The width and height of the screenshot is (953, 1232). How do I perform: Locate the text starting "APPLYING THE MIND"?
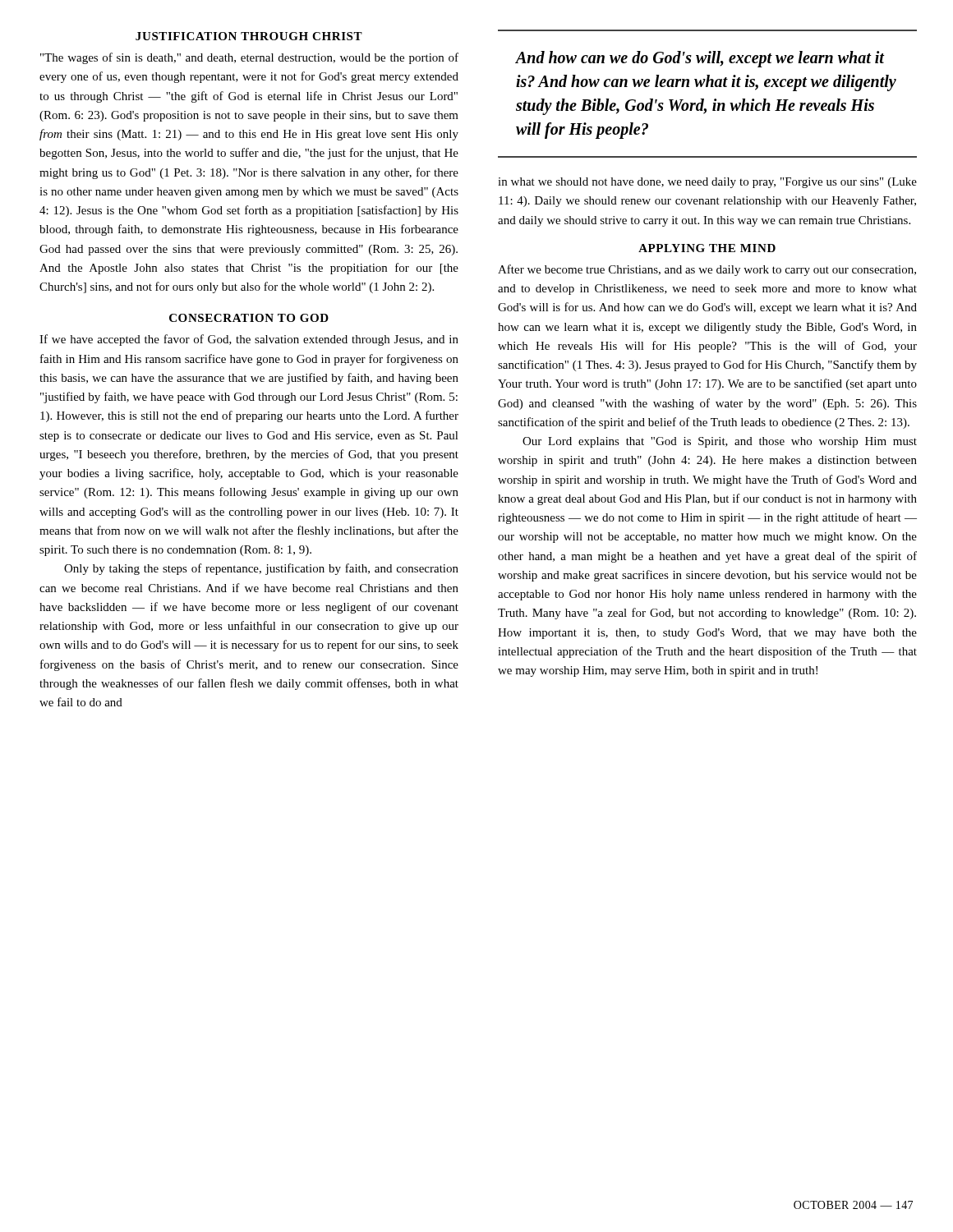[707, 248]
